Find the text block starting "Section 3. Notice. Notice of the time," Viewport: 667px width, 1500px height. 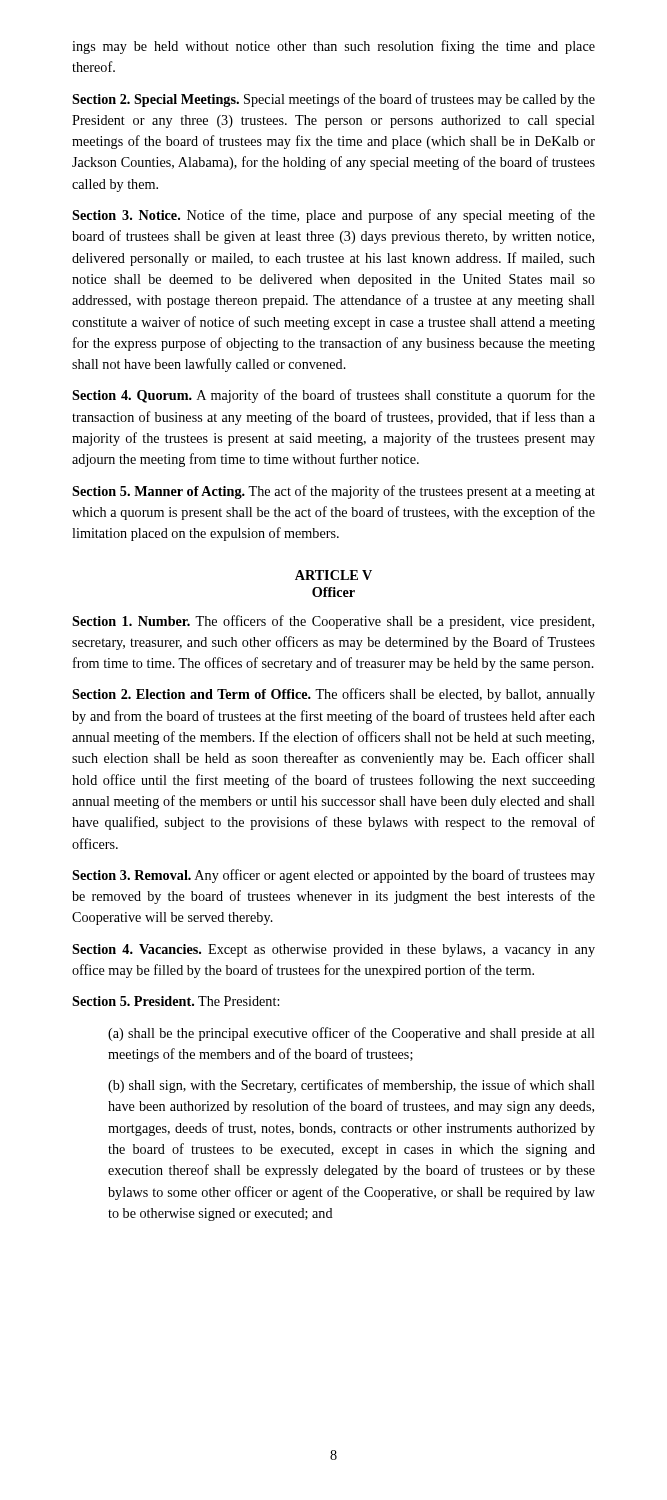pyautogui.click(x=334, y=290)
